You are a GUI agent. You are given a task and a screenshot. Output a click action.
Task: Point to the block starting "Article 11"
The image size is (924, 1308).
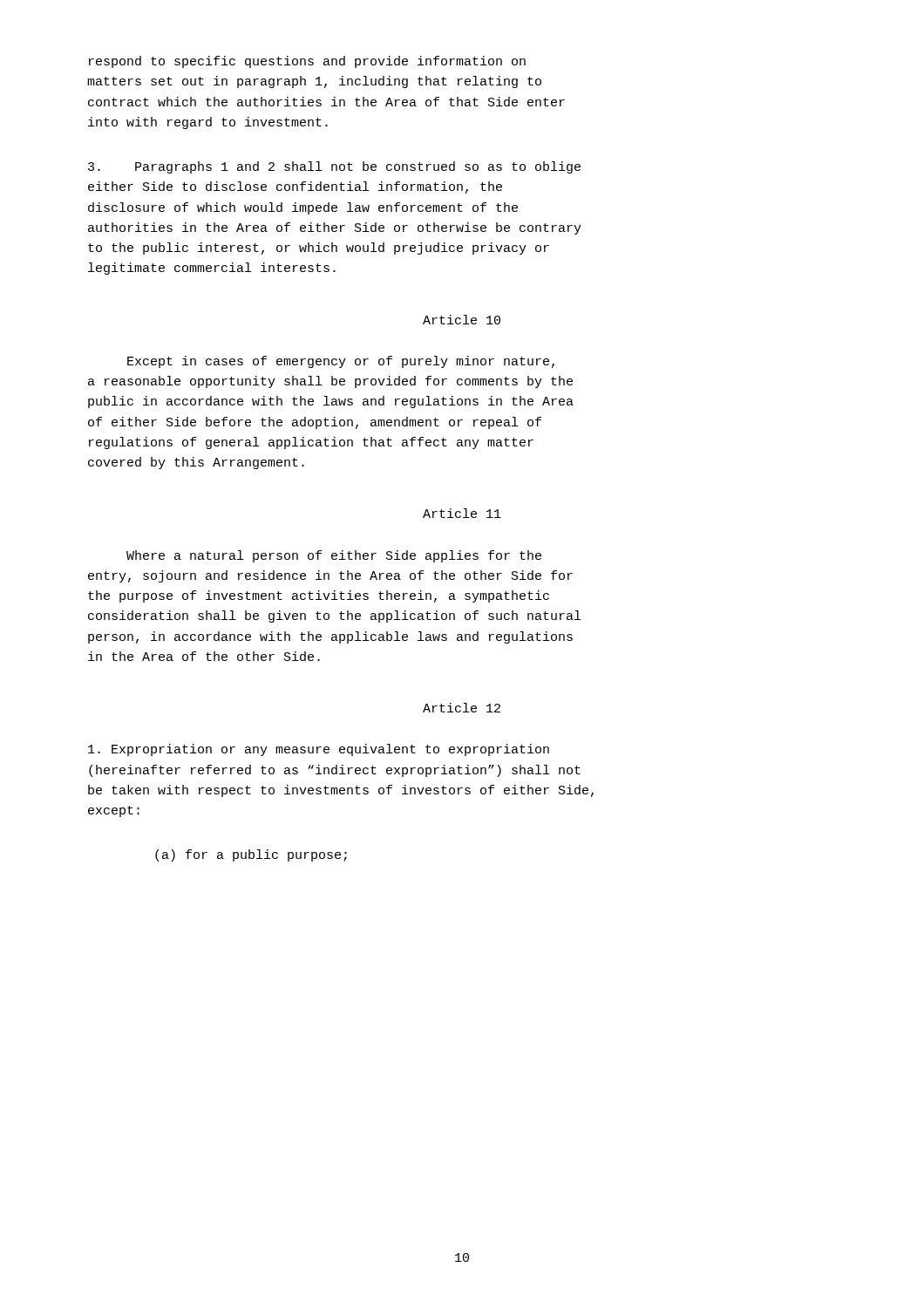point(462,515)
